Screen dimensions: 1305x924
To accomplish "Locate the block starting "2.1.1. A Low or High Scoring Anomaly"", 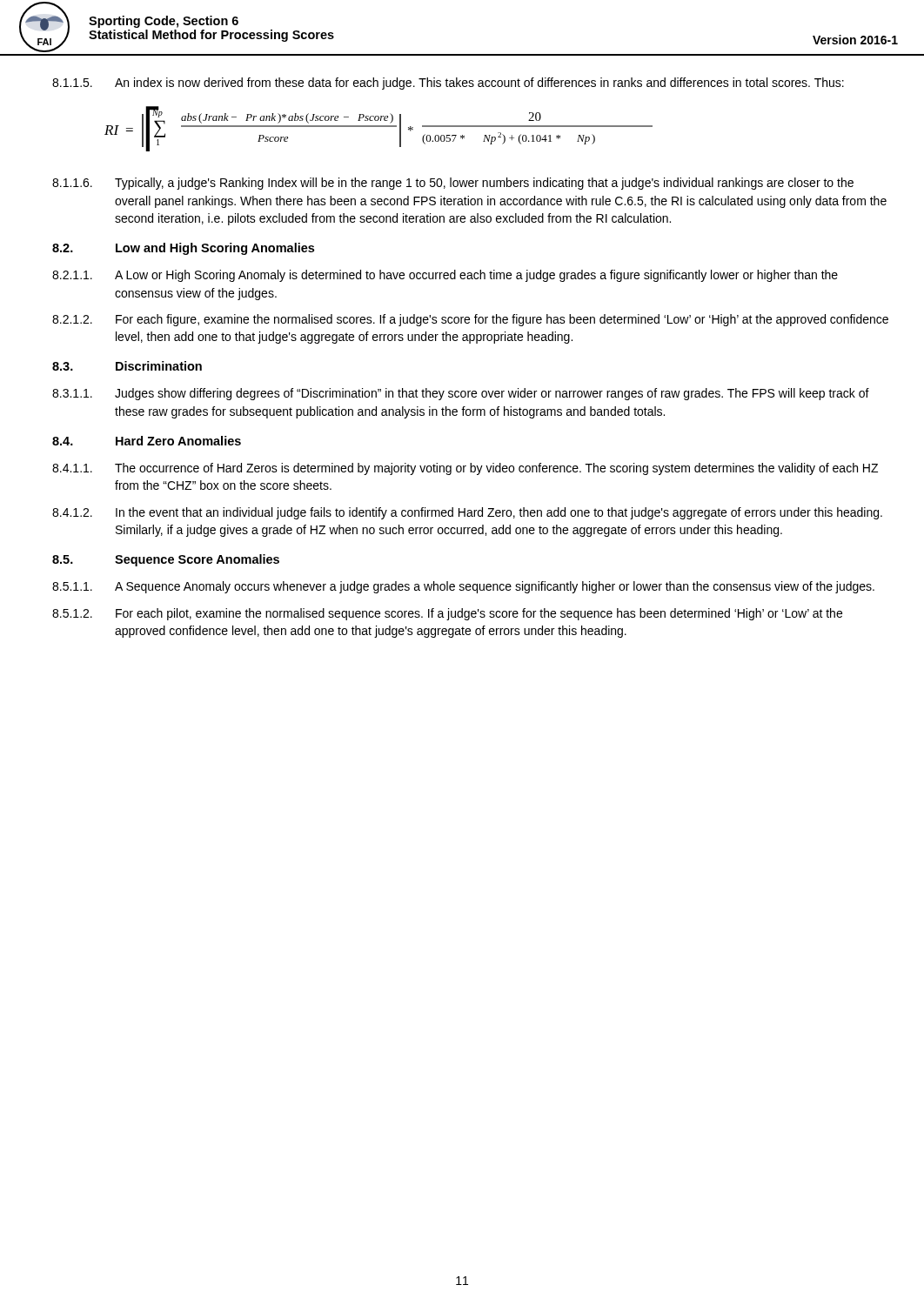I will pos(471,284).
